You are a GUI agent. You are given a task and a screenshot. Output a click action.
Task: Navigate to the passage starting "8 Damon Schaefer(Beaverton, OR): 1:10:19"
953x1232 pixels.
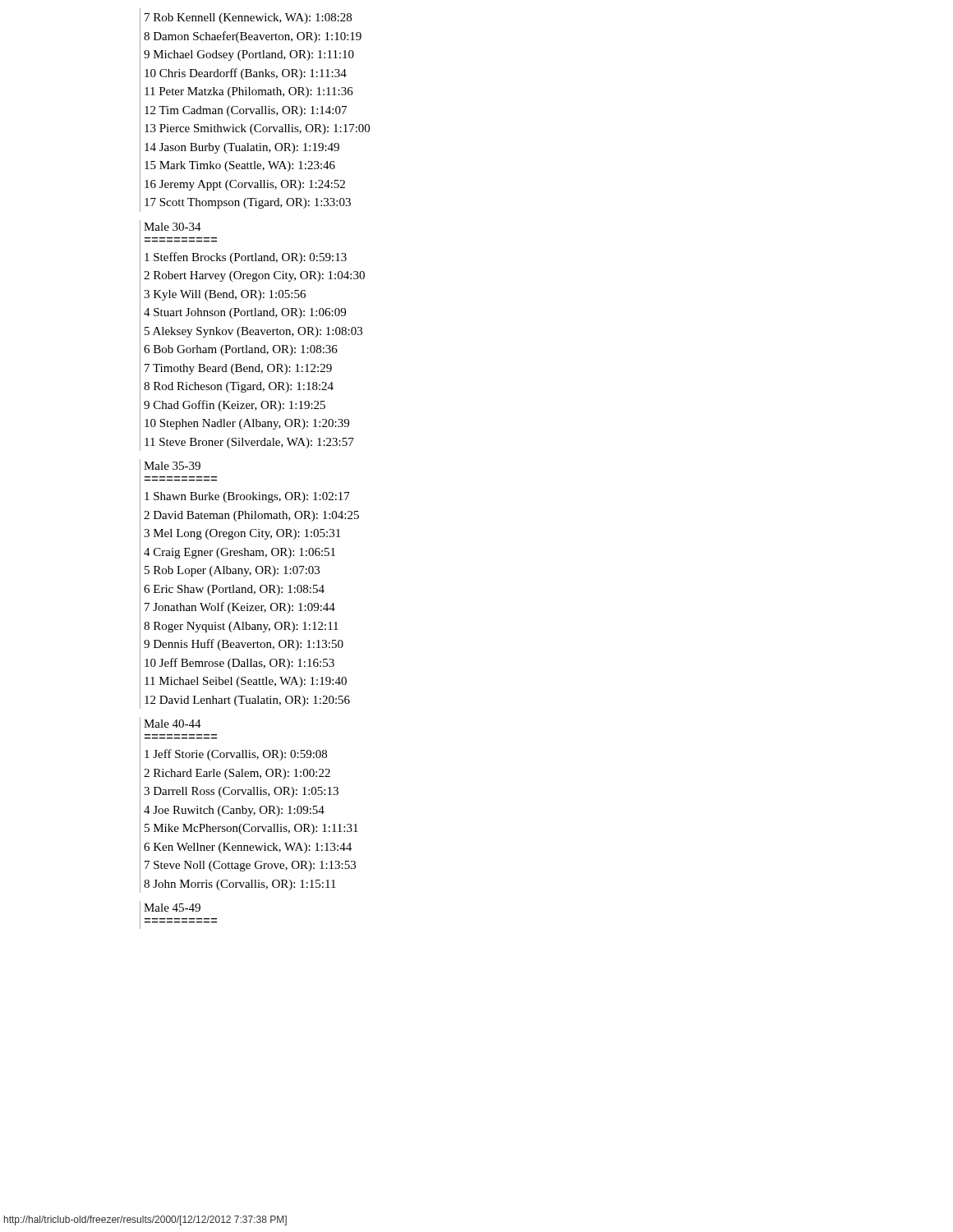click(253, 36)
